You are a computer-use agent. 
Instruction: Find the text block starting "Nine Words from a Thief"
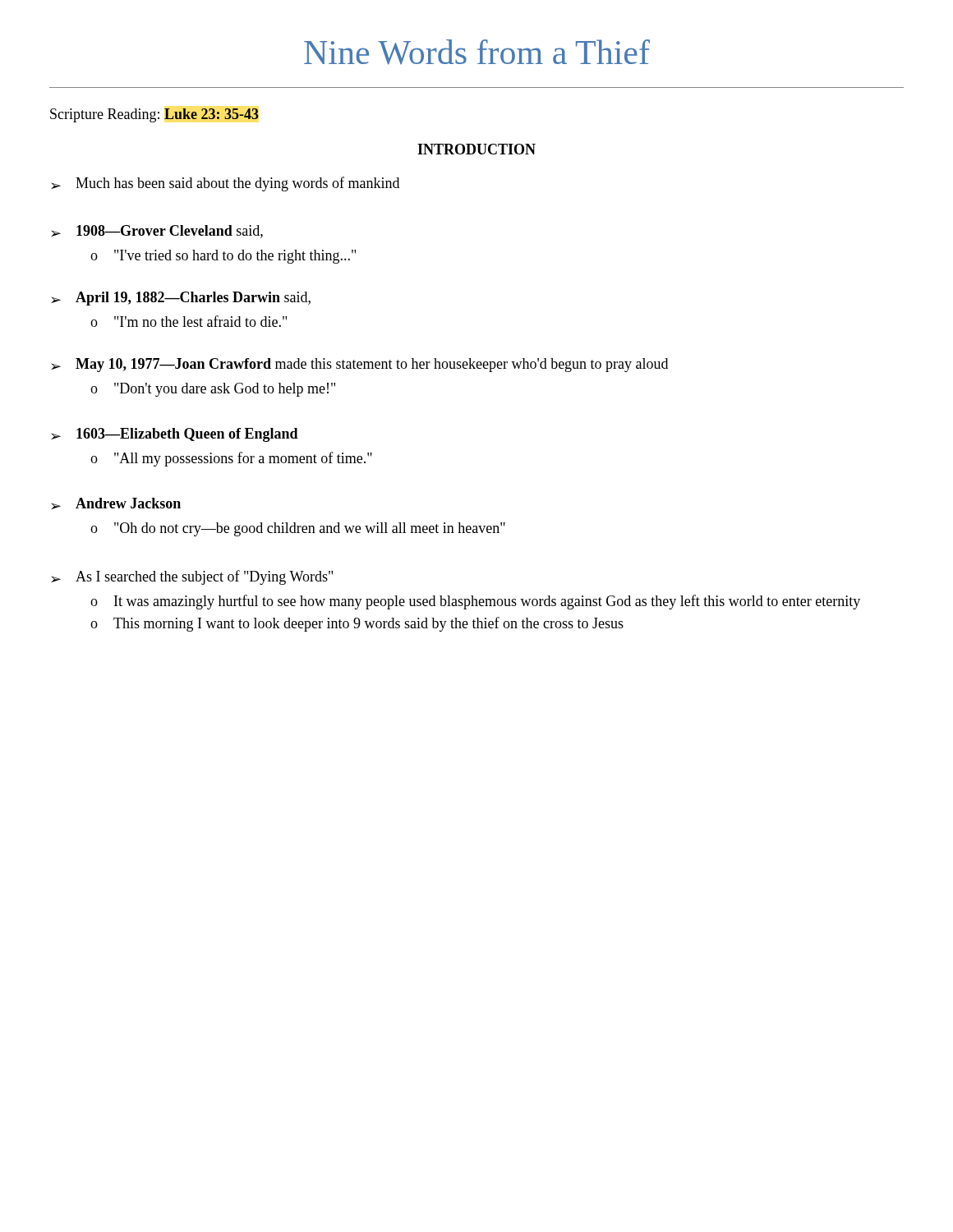point(476,53)
